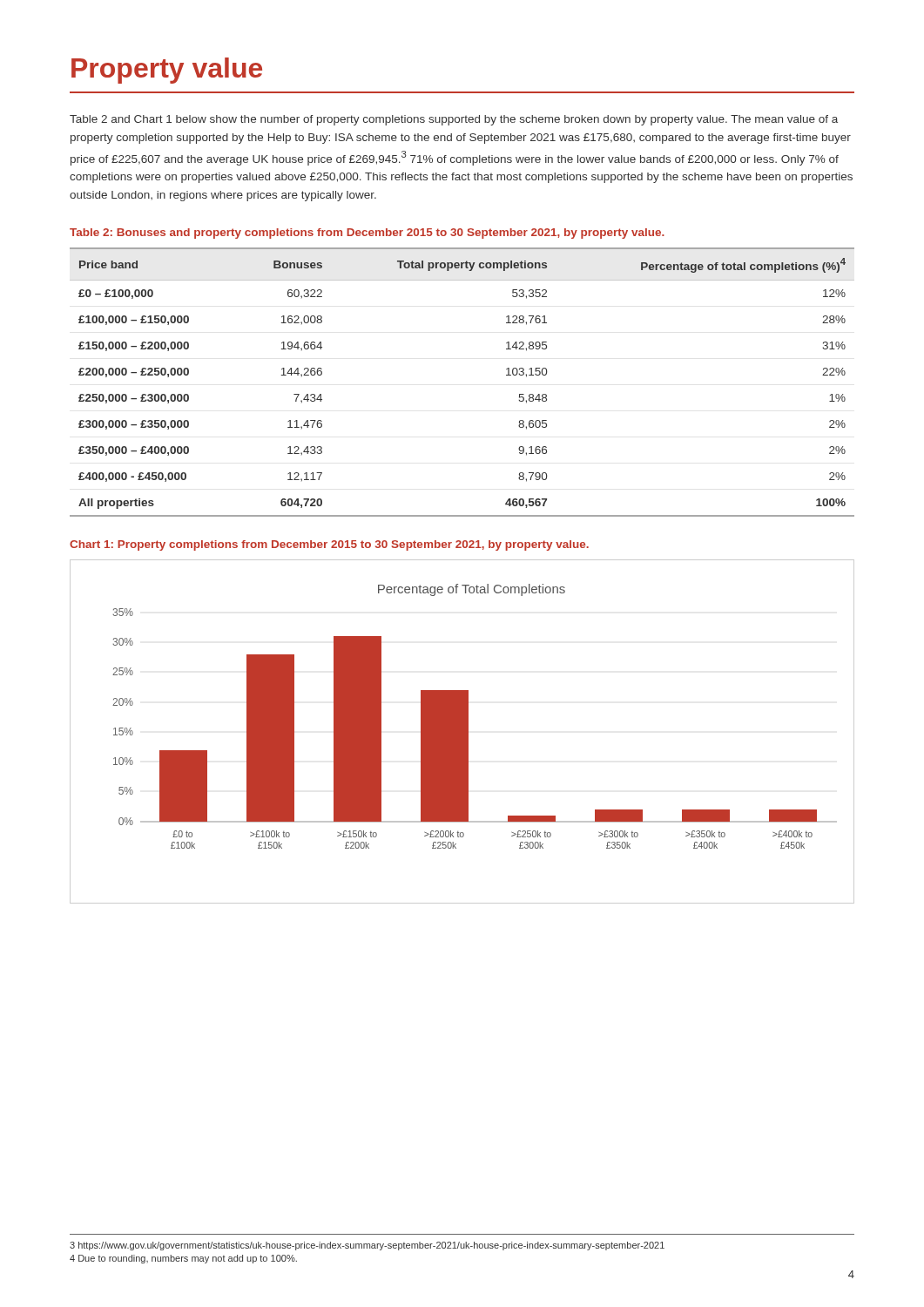Click the passage that begins "Table 2 and Chart 1 below"
This screenshot has height=1307, width=924.
click(461, 157)
